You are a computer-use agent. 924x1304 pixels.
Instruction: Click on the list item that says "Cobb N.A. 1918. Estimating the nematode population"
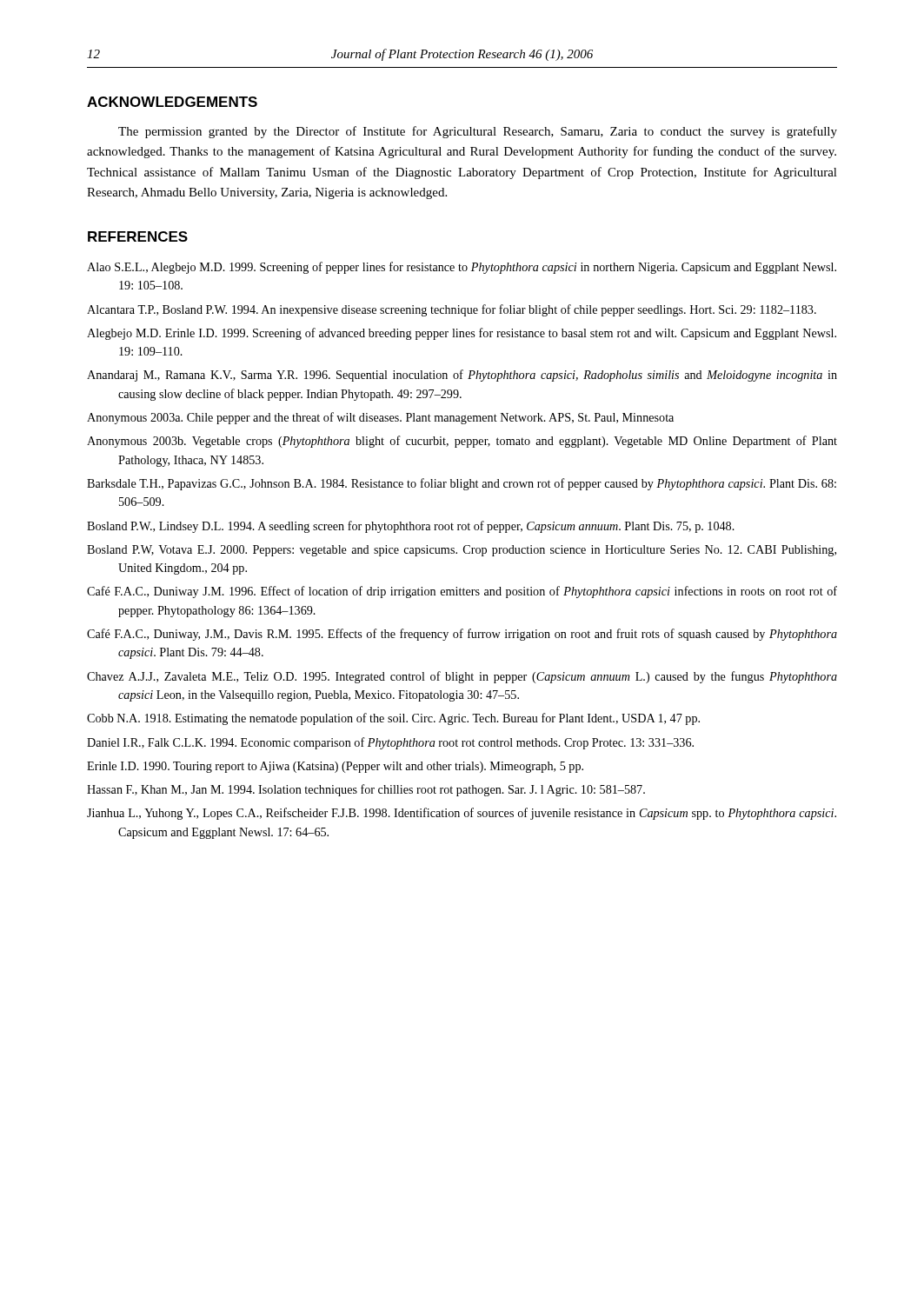point(394,718)
